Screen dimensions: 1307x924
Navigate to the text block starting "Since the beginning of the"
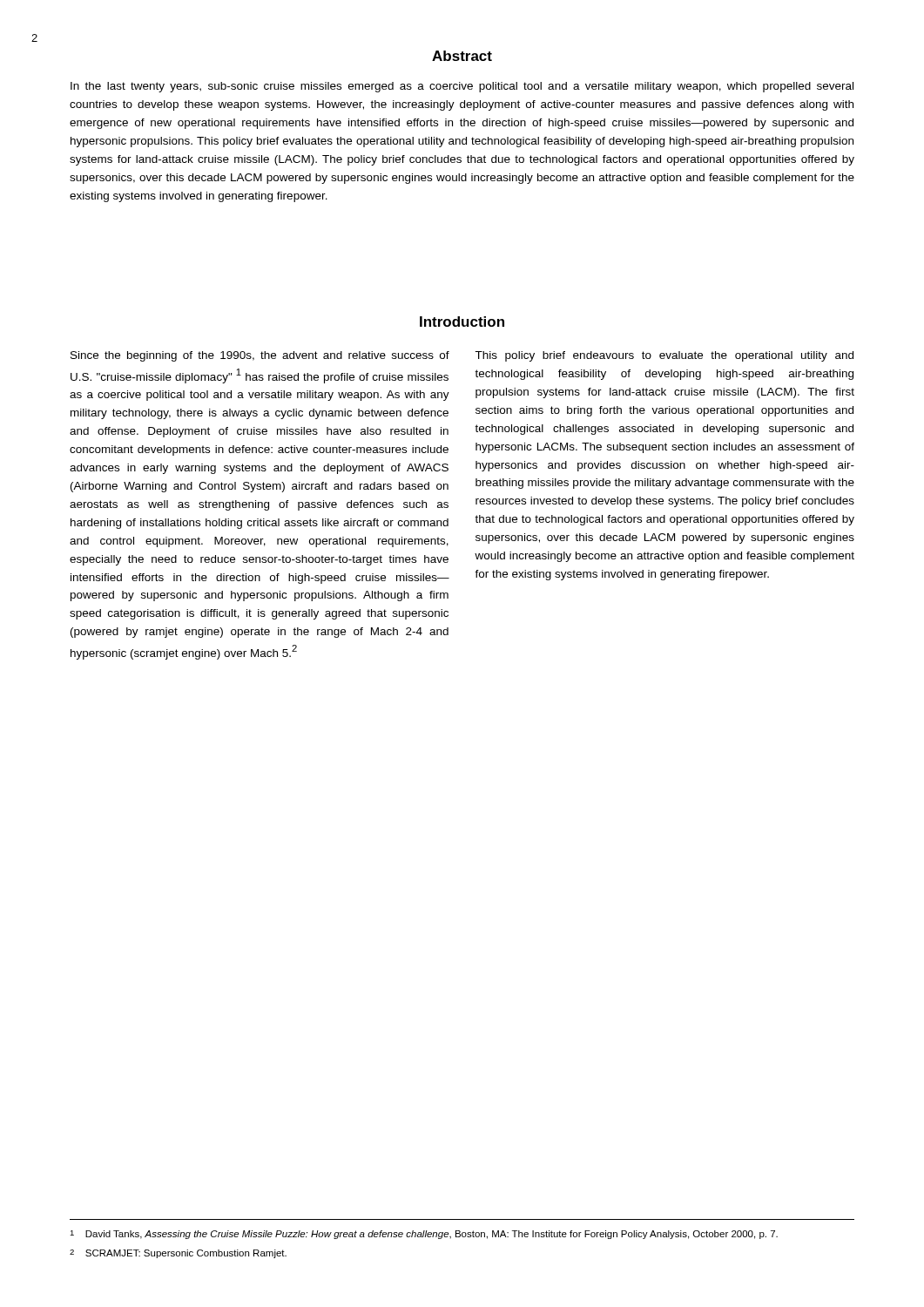coord(259,504)
